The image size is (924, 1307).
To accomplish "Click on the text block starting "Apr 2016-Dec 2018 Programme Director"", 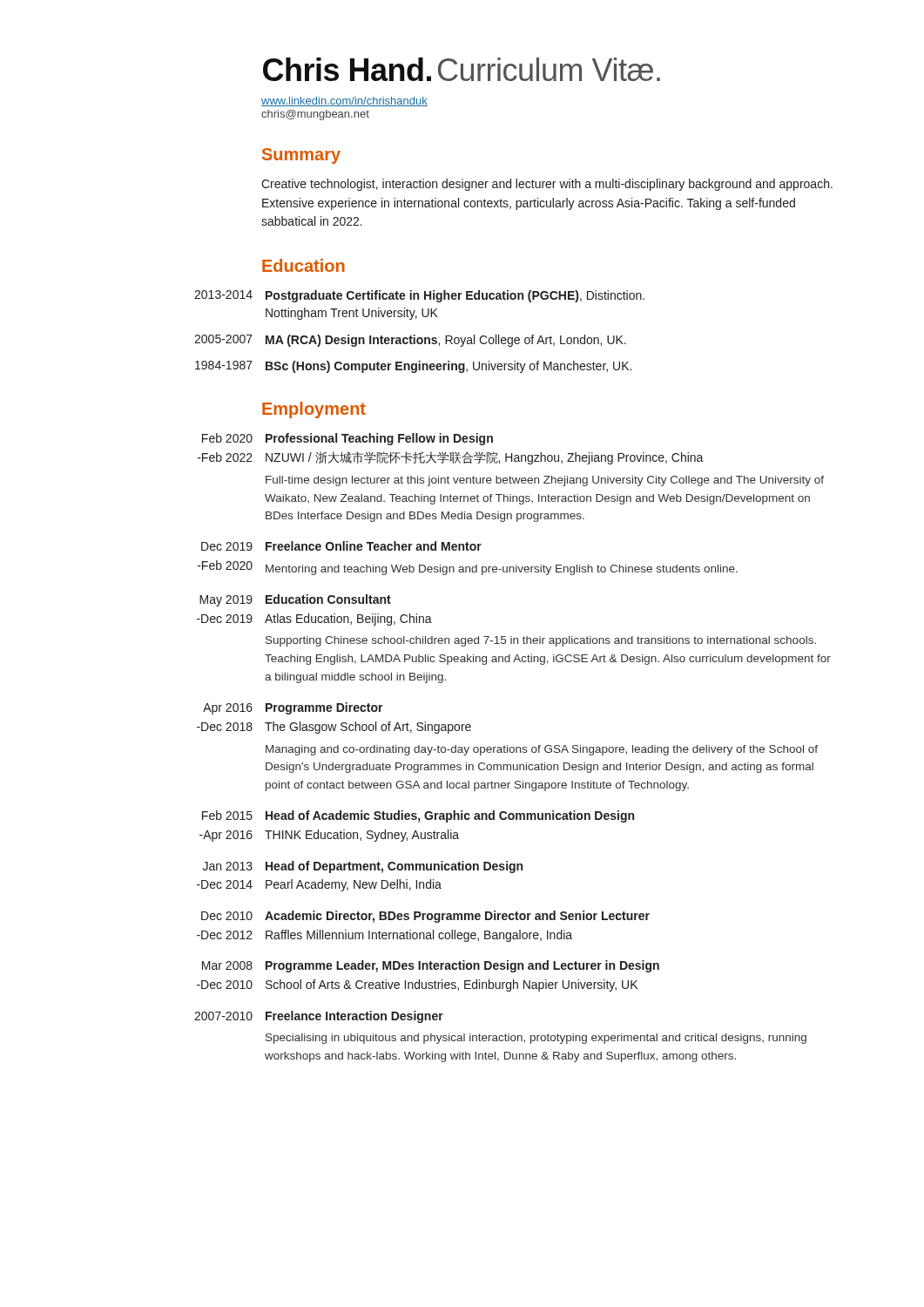I will [x=462, y=747].
